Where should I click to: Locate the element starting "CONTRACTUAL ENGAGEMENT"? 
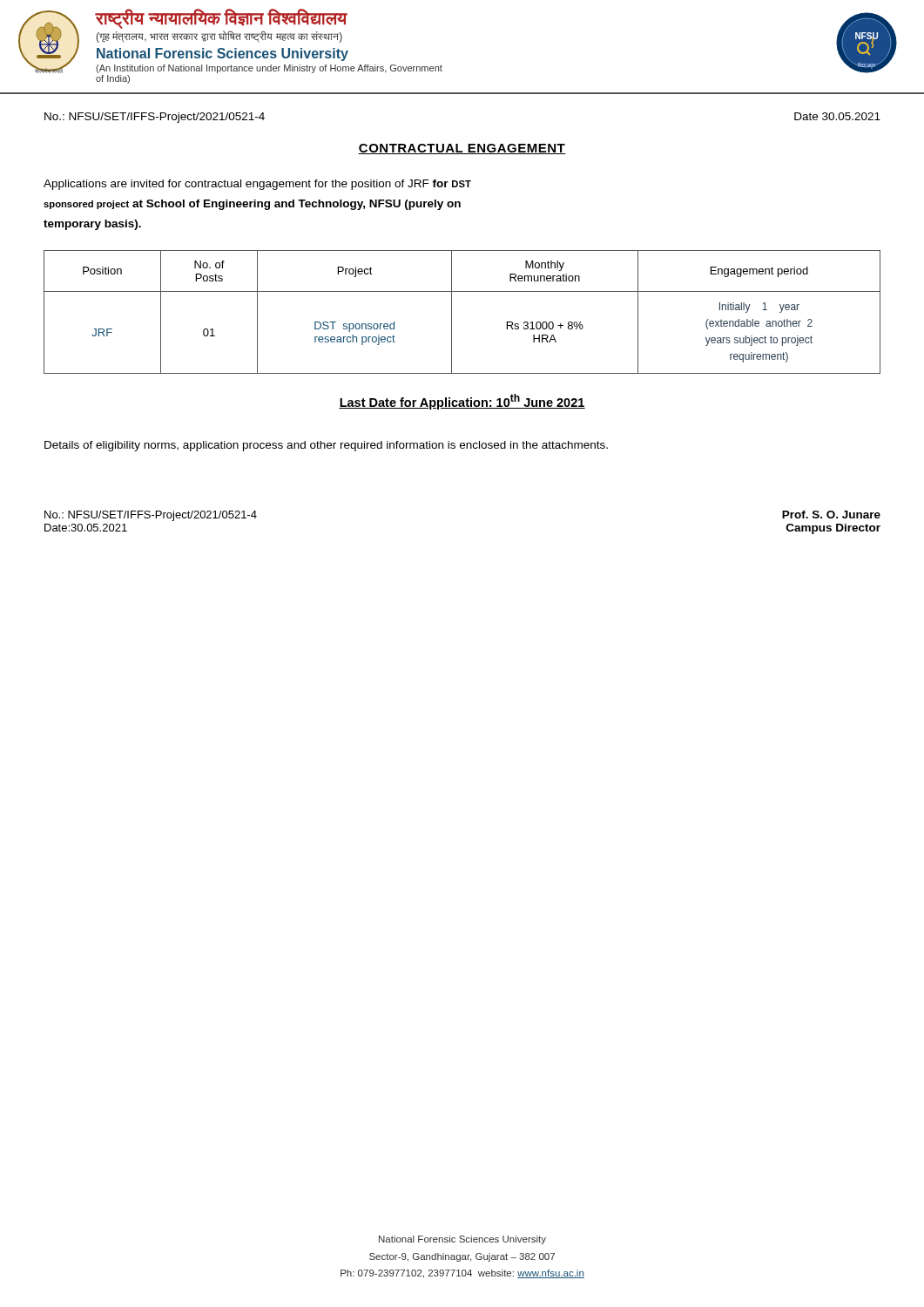(462, 148)
